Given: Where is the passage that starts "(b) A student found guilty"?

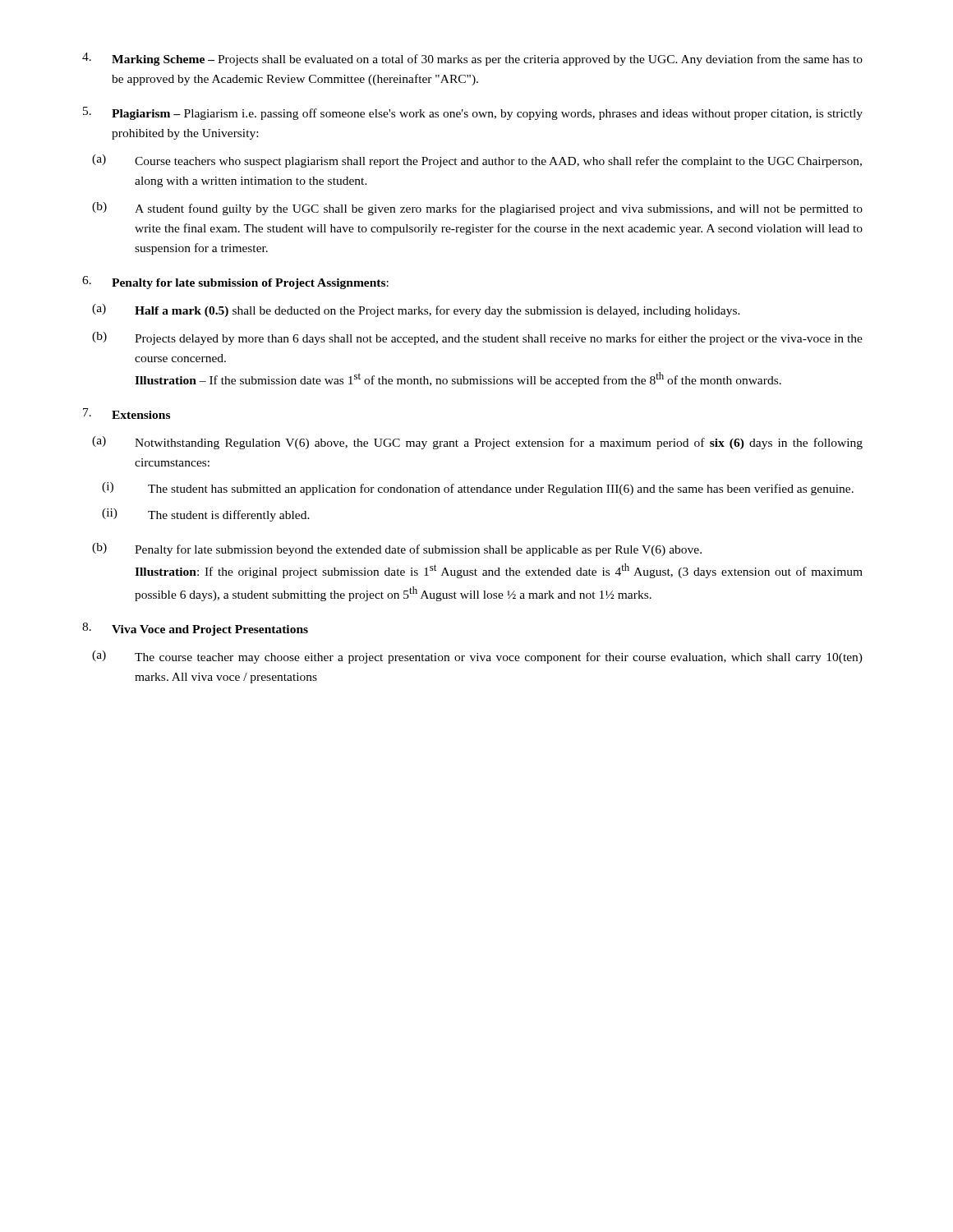Looking at the screenshot, I should click(472, 228).
